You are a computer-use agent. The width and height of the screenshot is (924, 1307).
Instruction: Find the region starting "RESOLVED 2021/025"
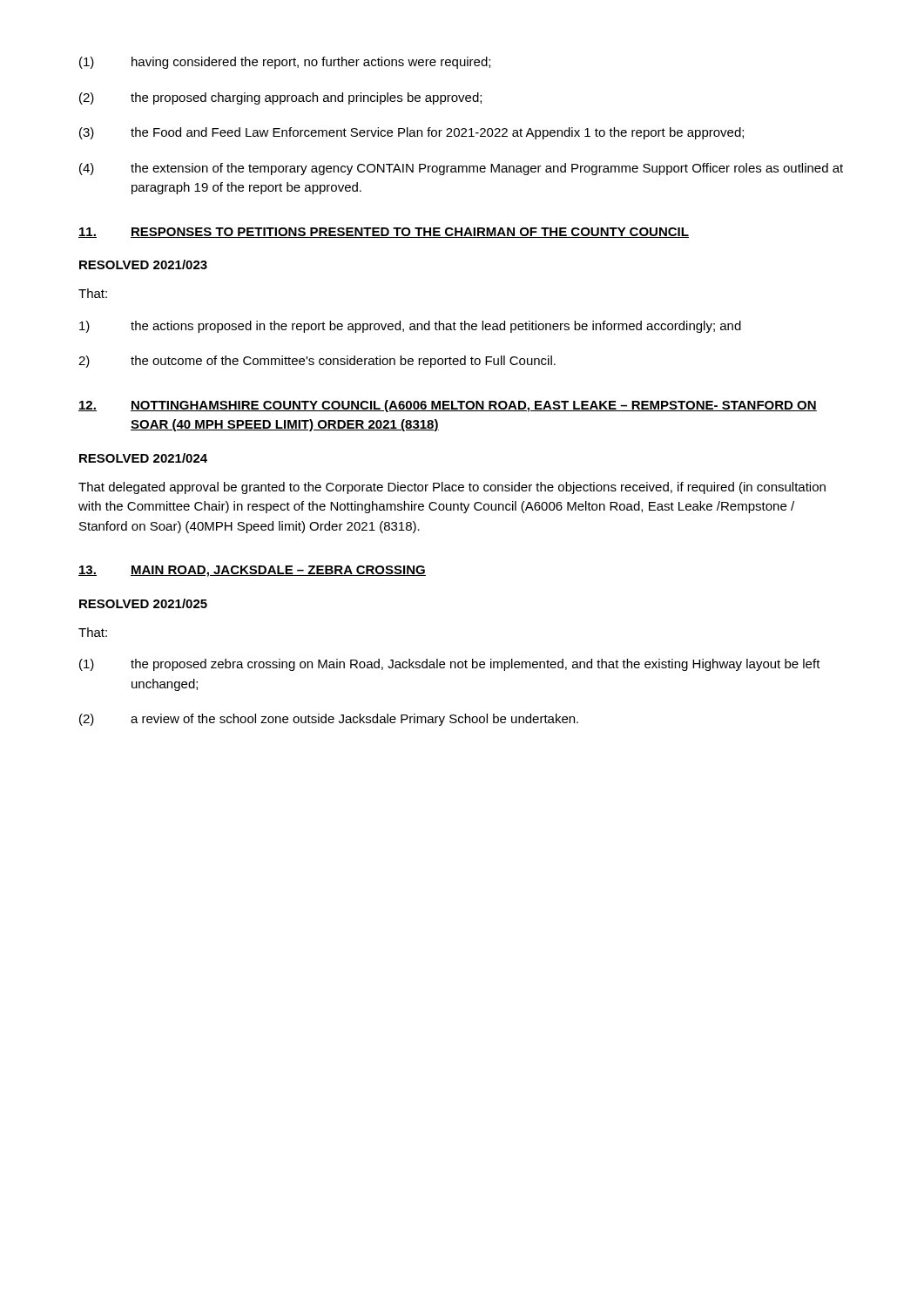click(x=143, y=603)
